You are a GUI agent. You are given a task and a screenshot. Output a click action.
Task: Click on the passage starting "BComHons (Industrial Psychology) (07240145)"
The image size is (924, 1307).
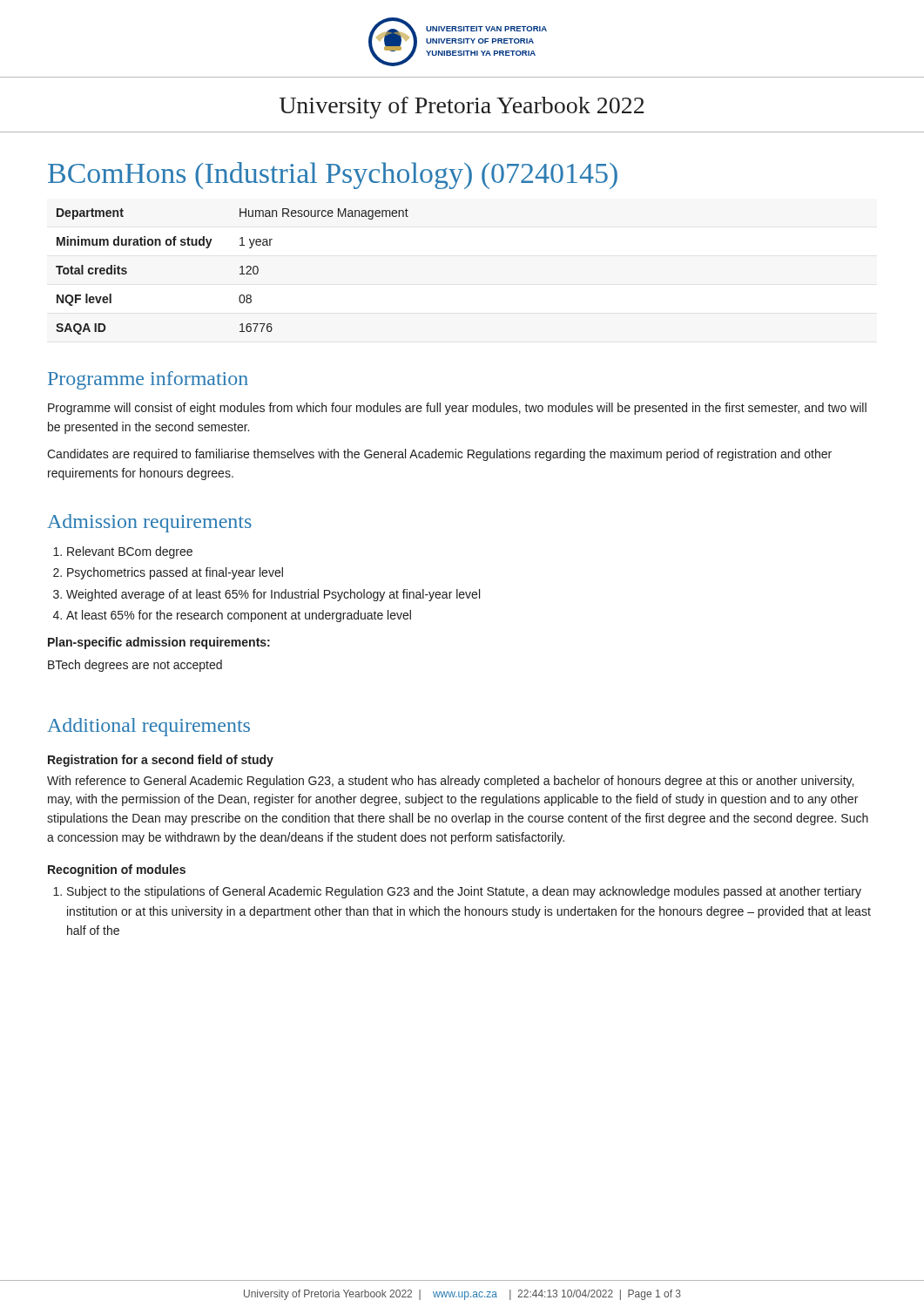click(x=333, y=173)
